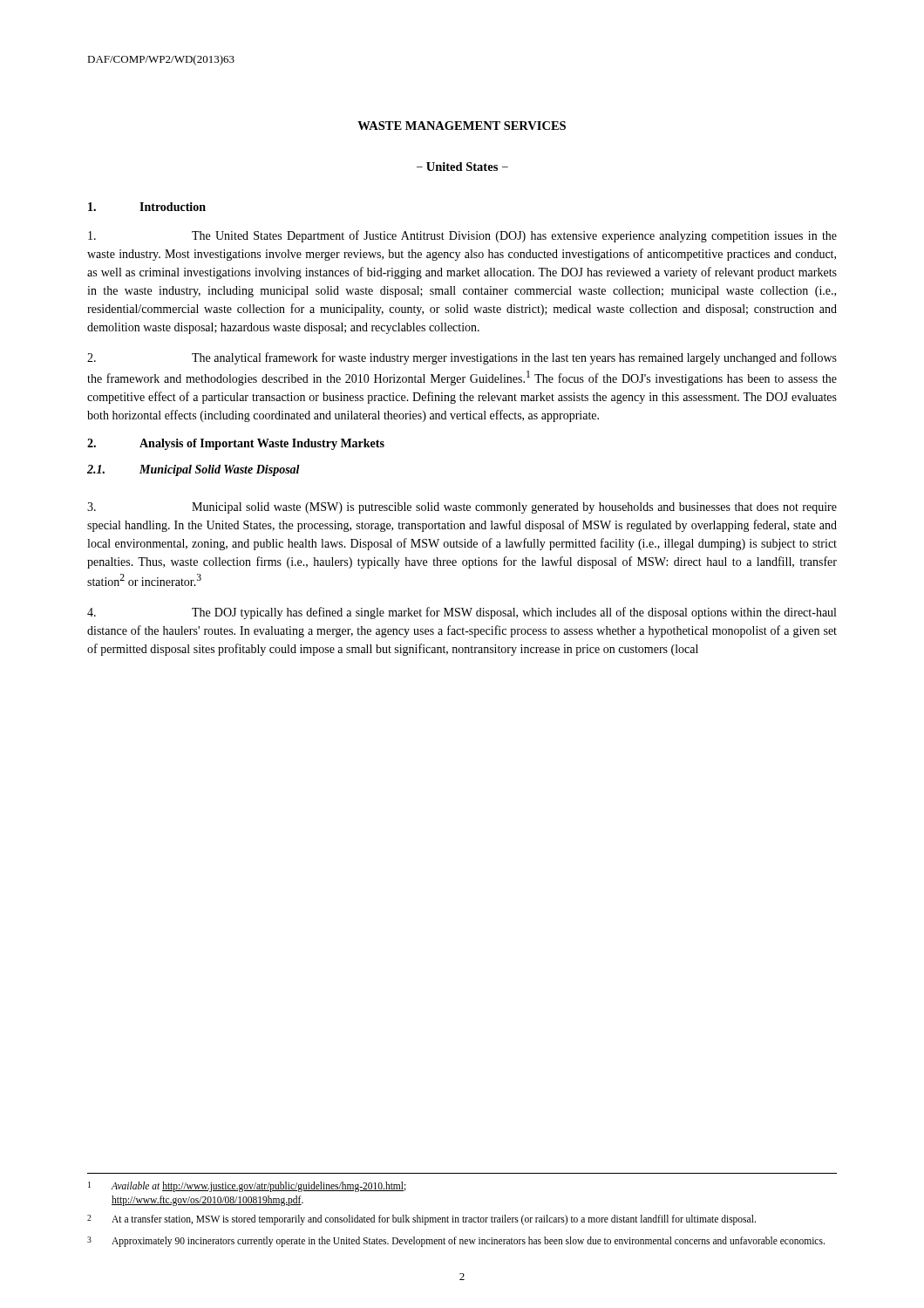
Task: Point to "2.1. Municipal Solid Waste Disposal"
Action: (x=194, y=470)
